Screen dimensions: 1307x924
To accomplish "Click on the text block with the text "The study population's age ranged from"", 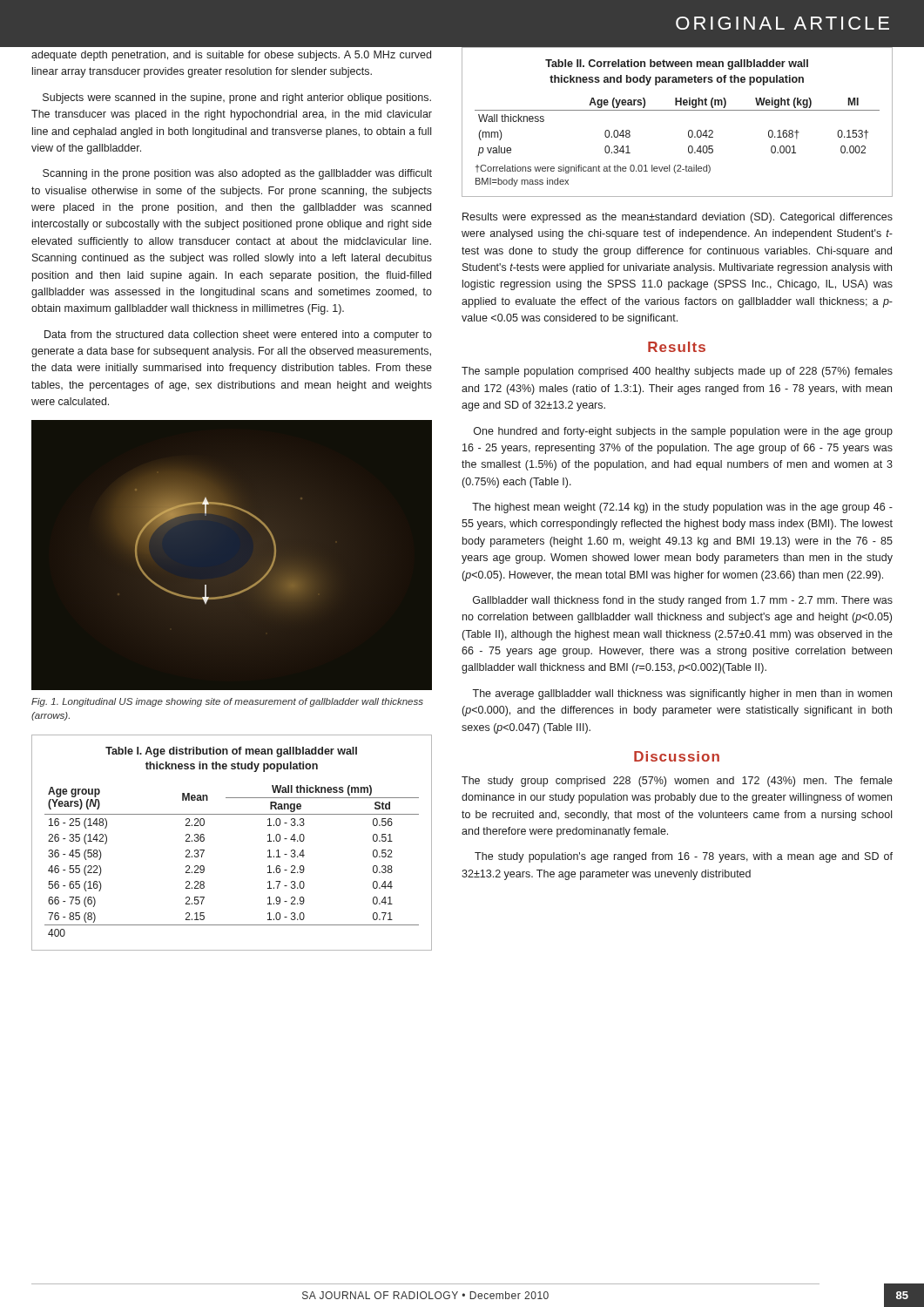I will pyautogui.click(x=677, y=865).
